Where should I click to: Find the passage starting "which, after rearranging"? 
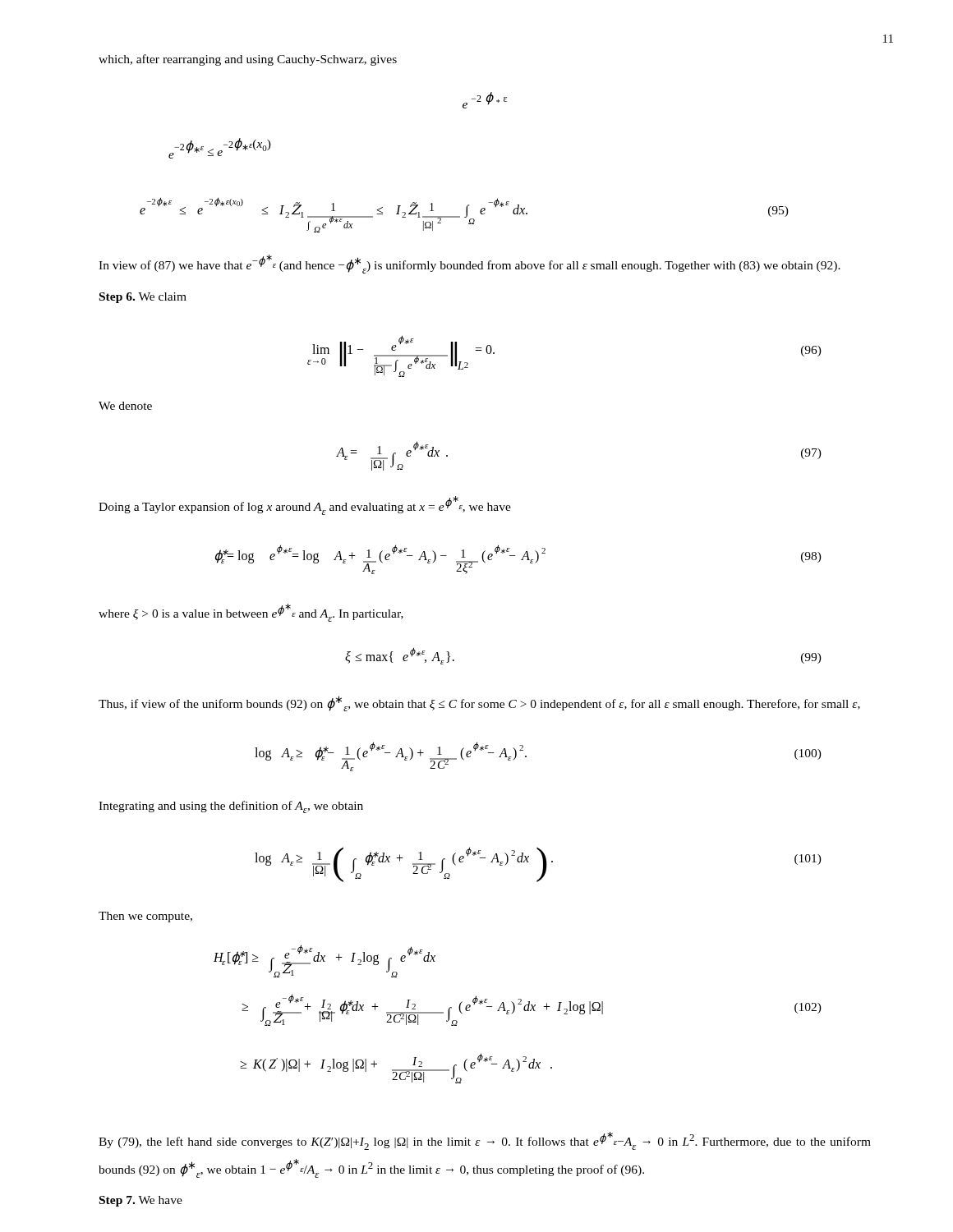[x=248, y=59]
